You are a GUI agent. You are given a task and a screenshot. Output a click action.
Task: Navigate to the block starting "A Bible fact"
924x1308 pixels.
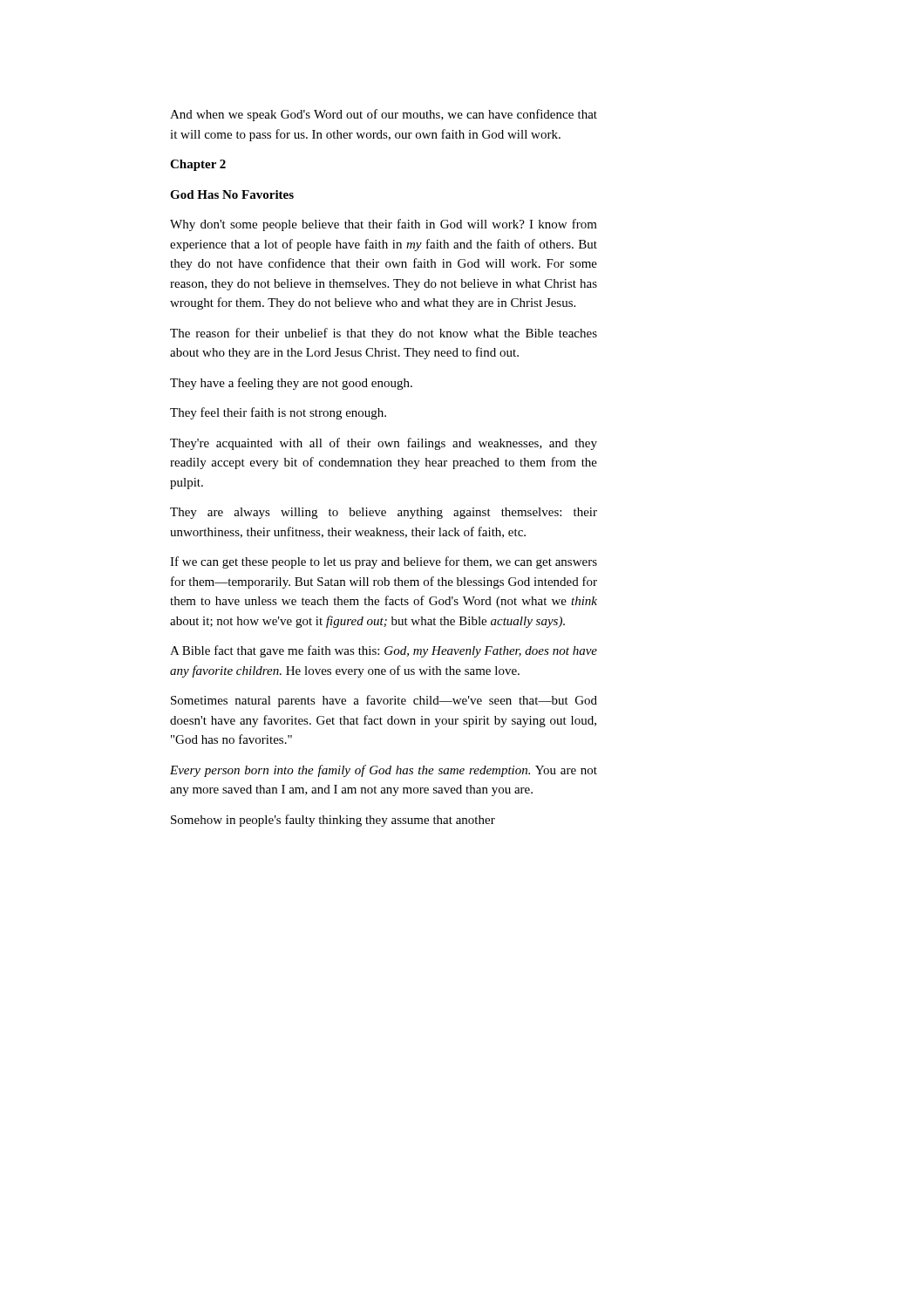pyautogui.click(x=384, y=661)
